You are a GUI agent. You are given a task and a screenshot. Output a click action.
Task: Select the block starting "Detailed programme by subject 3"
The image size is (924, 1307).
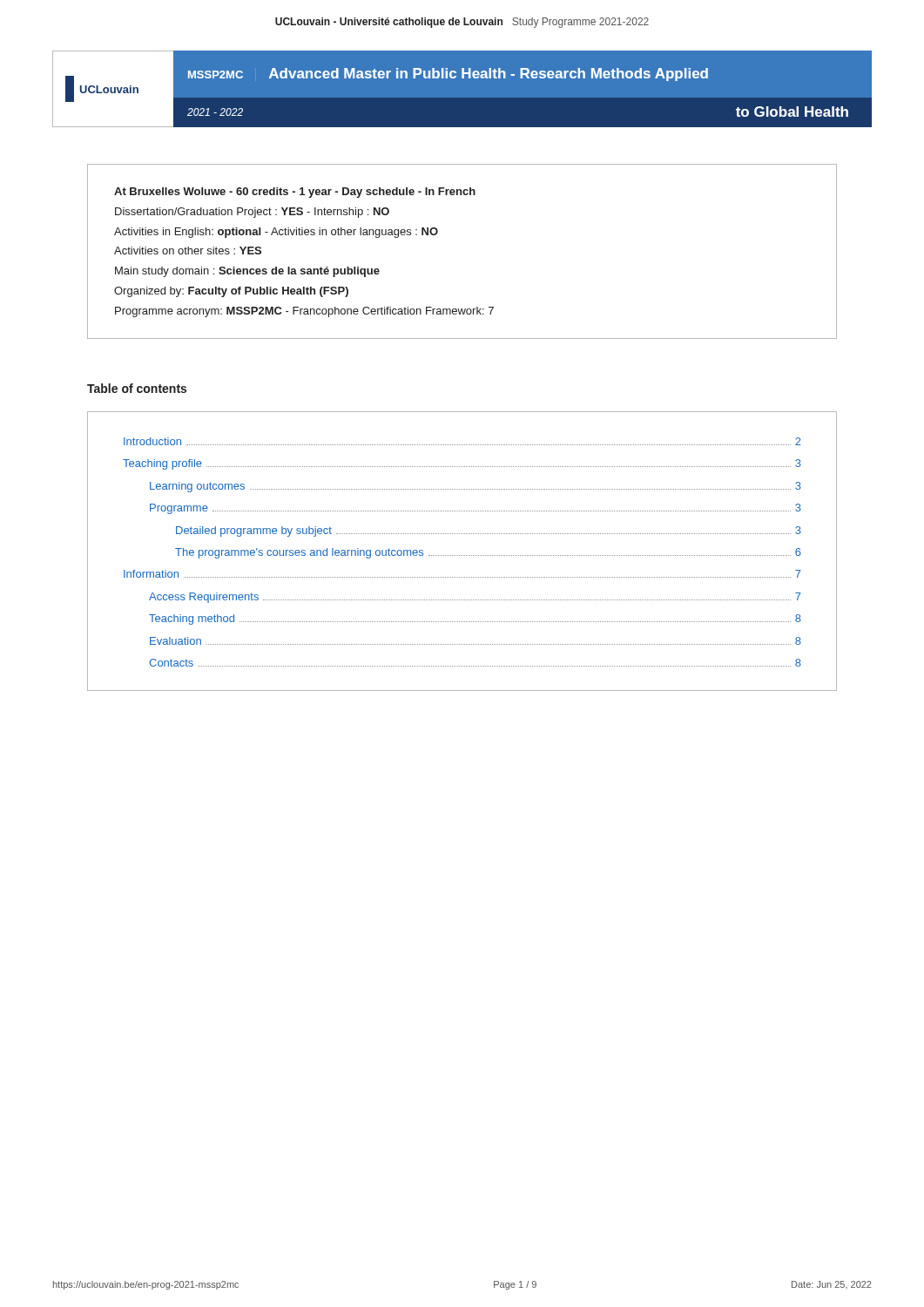click(488, 530)
